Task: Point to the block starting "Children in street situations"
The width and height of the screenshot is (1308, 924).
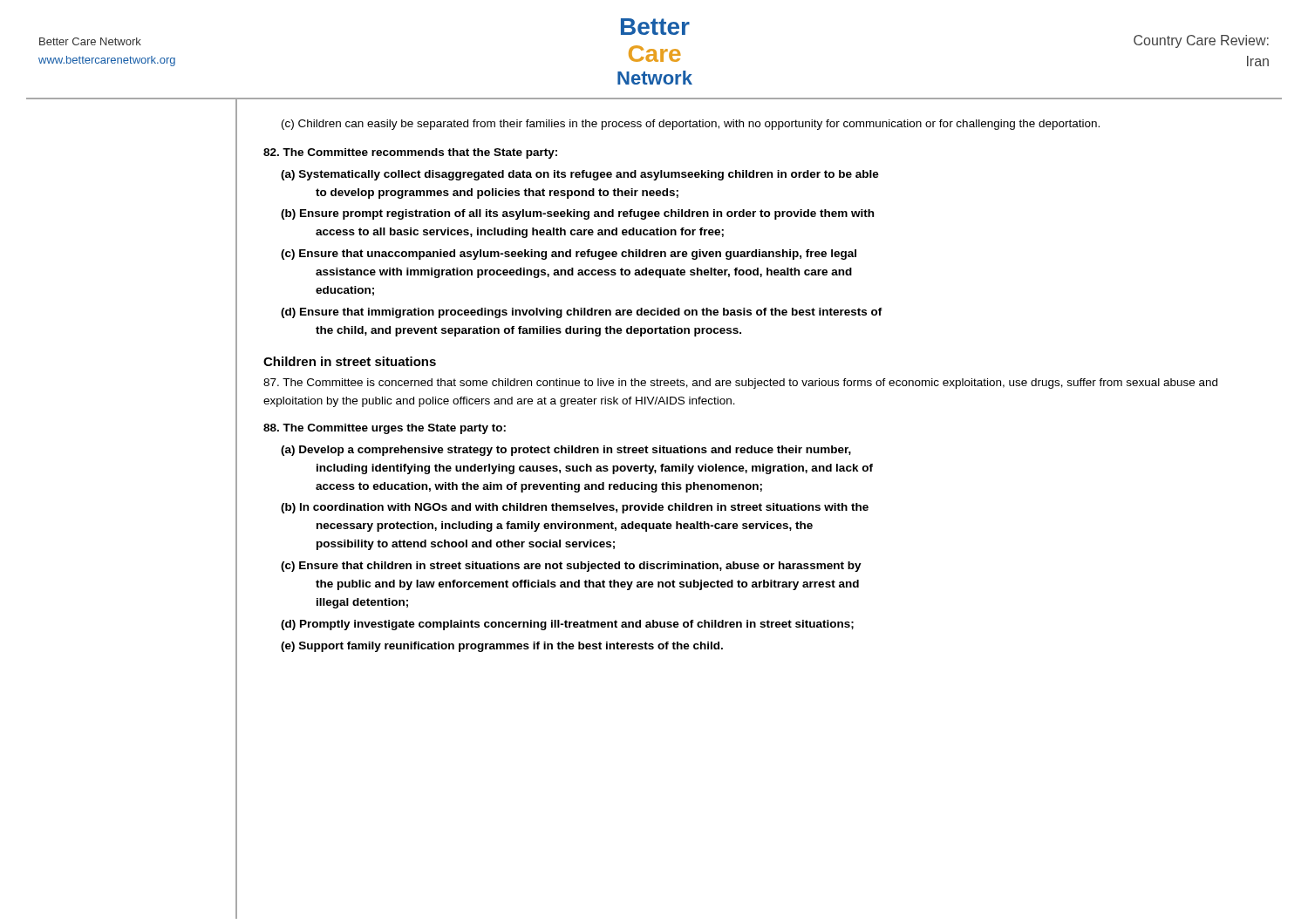Action: (x=350, y=361)
